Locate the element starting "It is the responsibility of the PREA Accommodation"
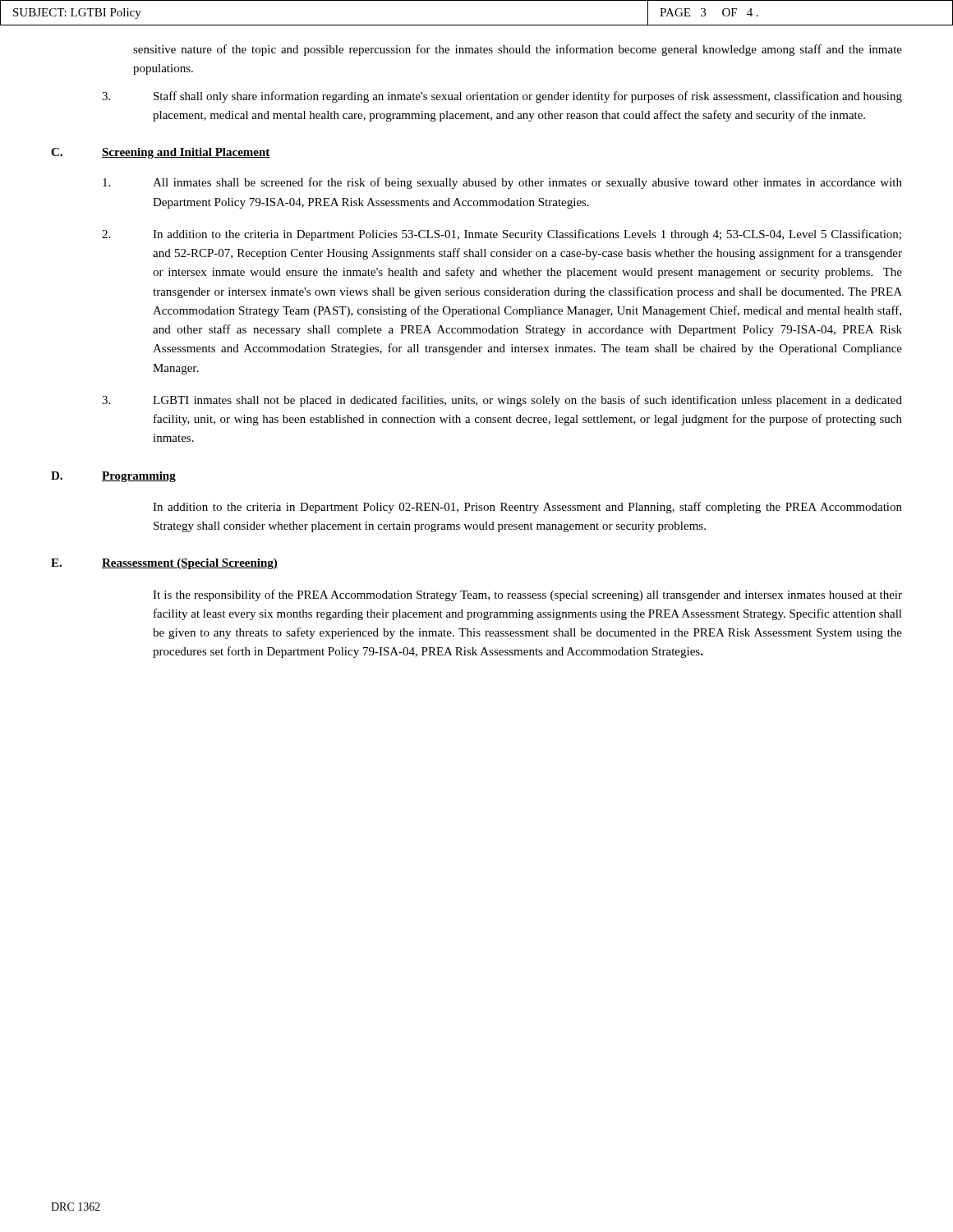Viewport: 953px width, 1232px height. coord(476,623)
